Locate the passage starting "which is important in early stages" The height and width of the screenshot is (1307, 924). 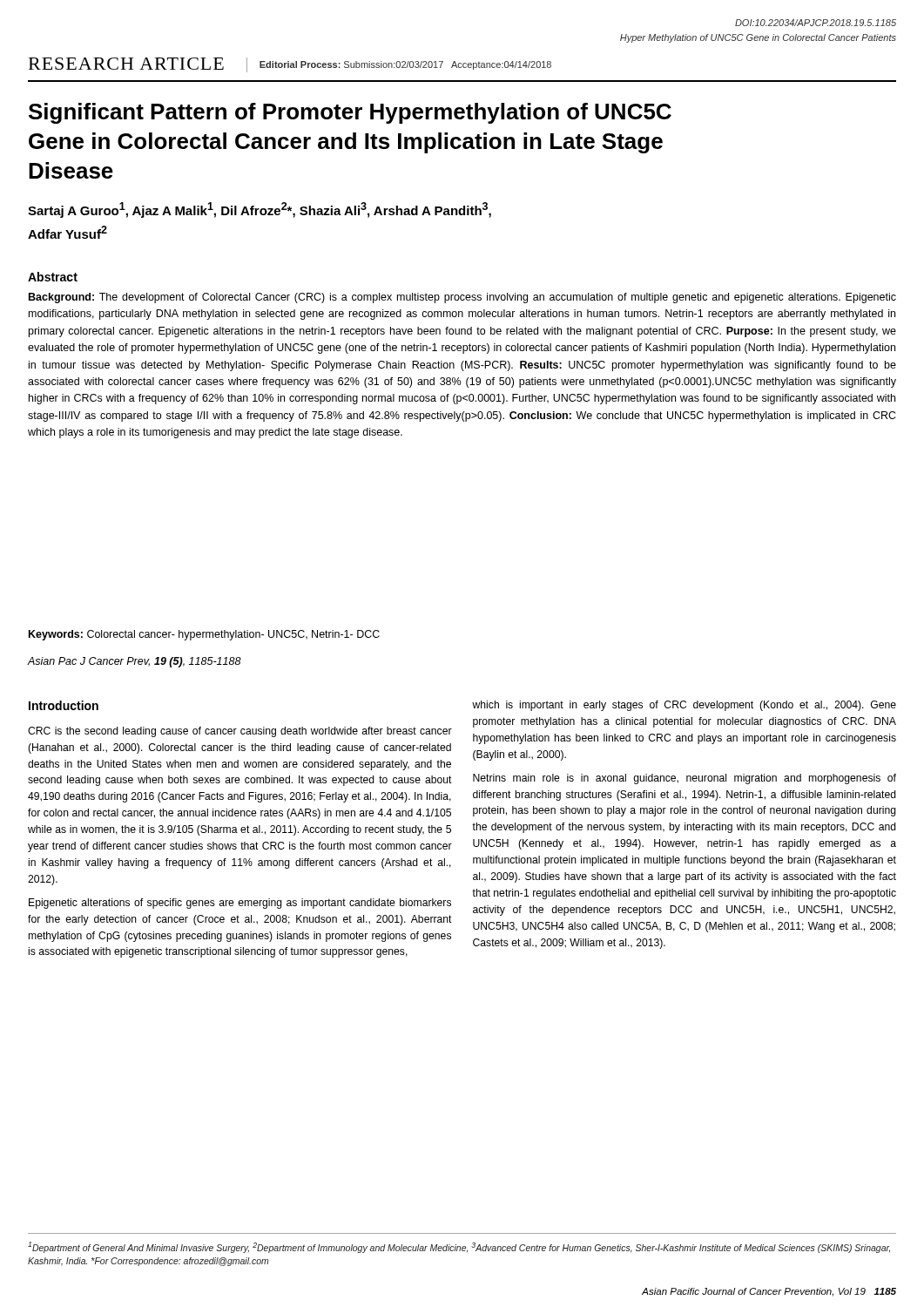(x=684, y=824)
